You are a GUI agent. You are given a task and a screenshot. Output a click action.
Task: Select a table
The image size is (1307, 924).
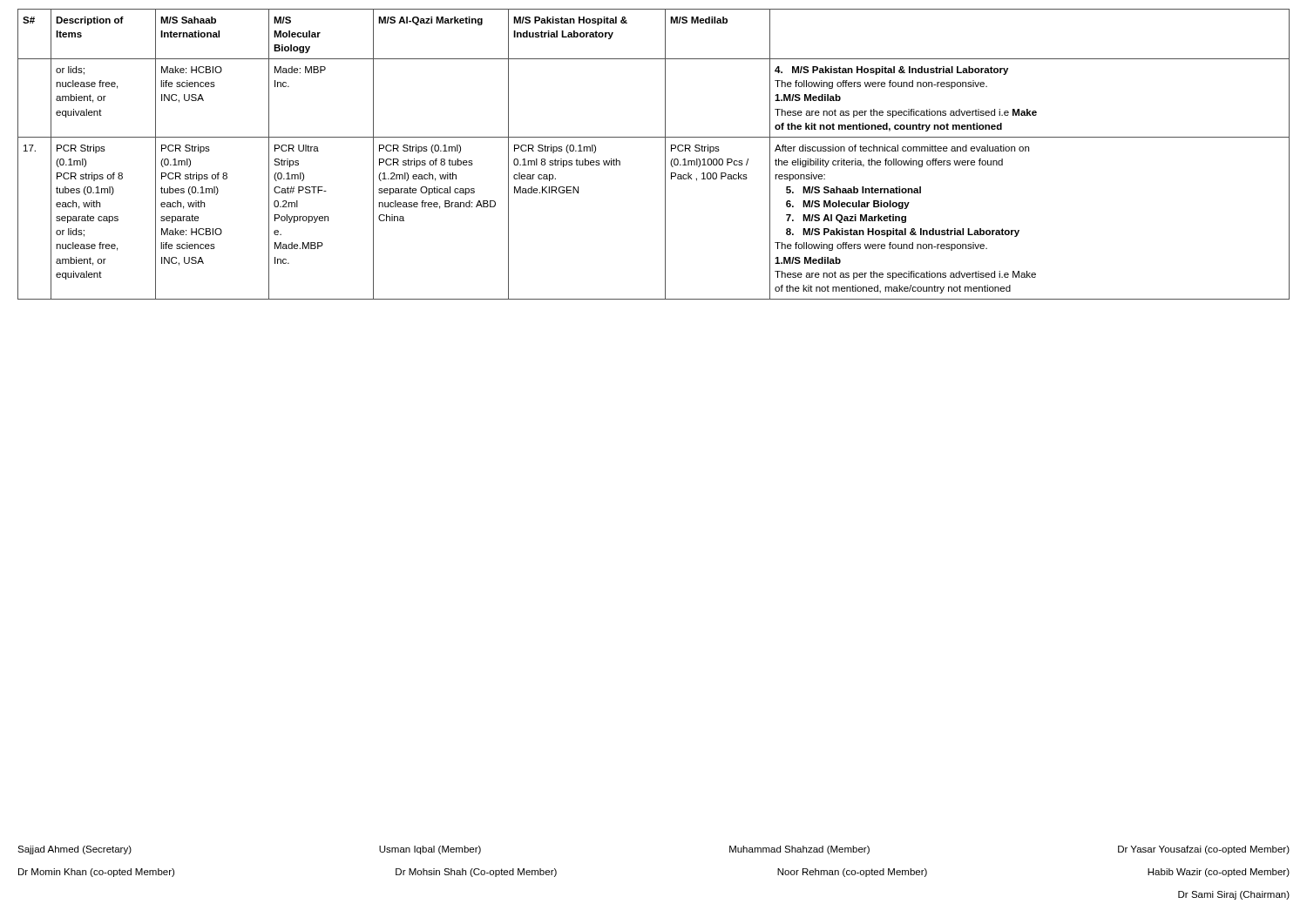(x=654, y=154)
